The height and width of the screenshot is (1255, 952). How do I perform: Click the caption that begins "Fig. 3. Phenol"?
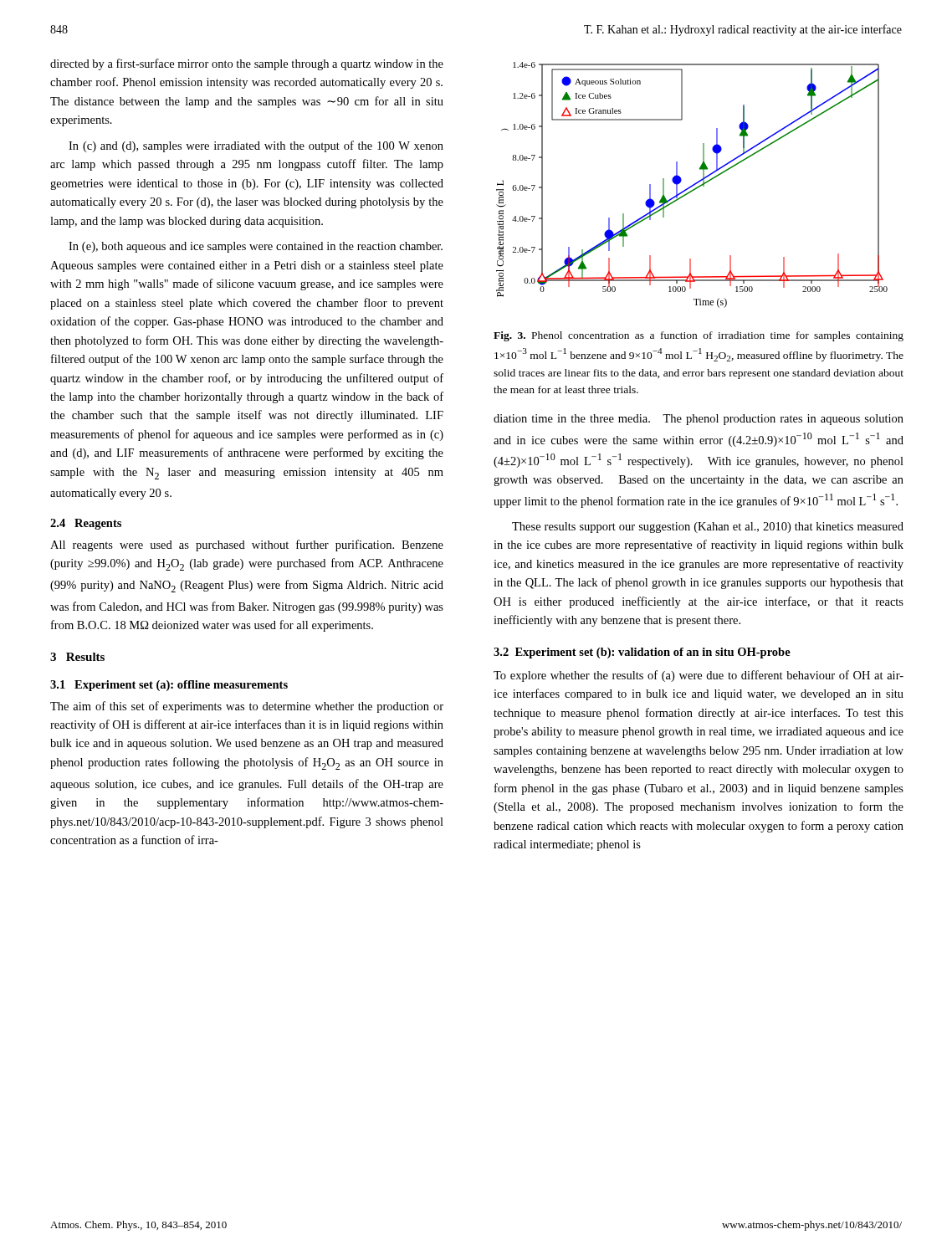pos(699,362)
